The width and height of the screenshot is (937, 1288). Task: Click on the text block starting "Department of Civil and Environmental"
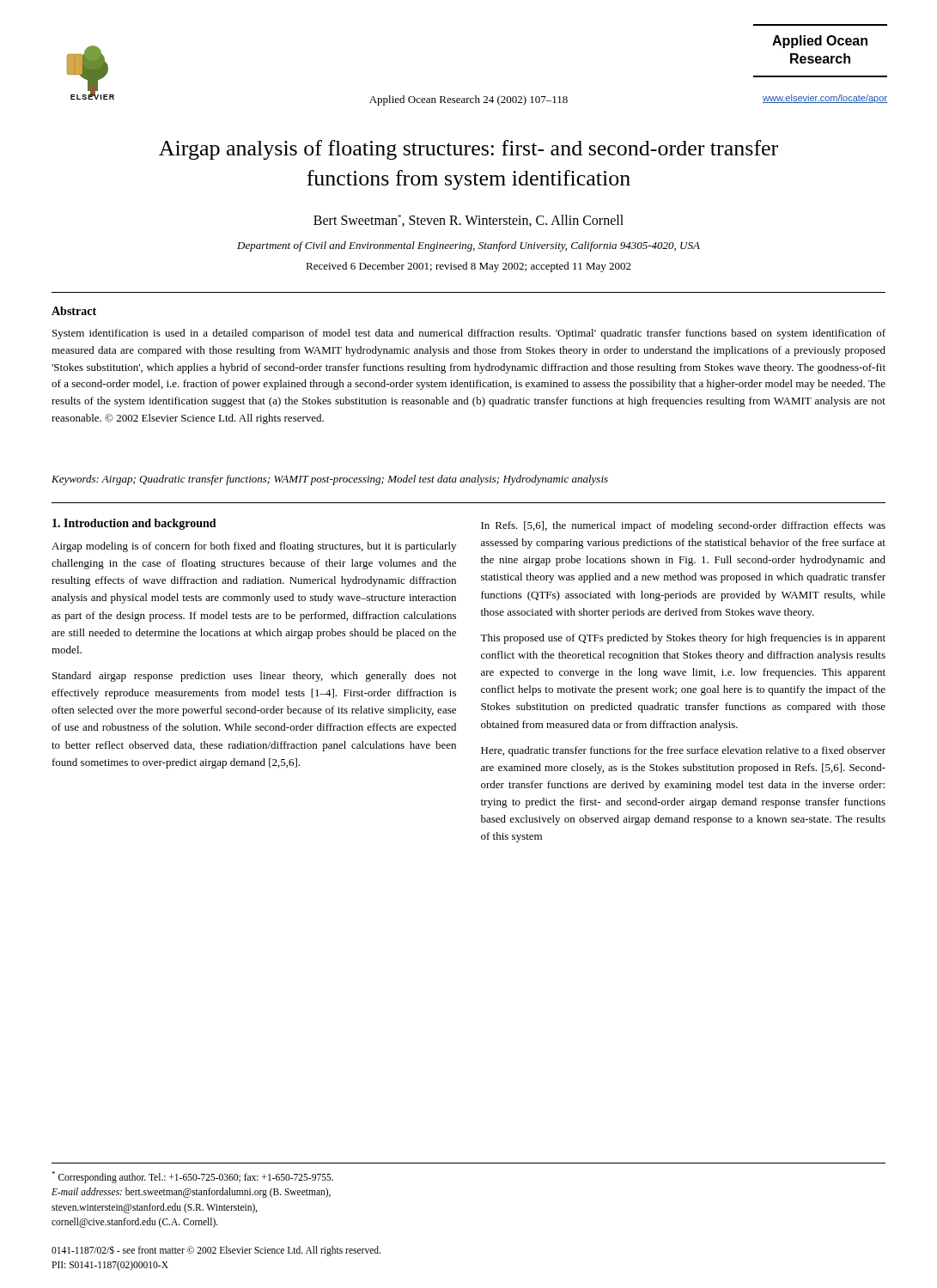[x=468, y=245]
